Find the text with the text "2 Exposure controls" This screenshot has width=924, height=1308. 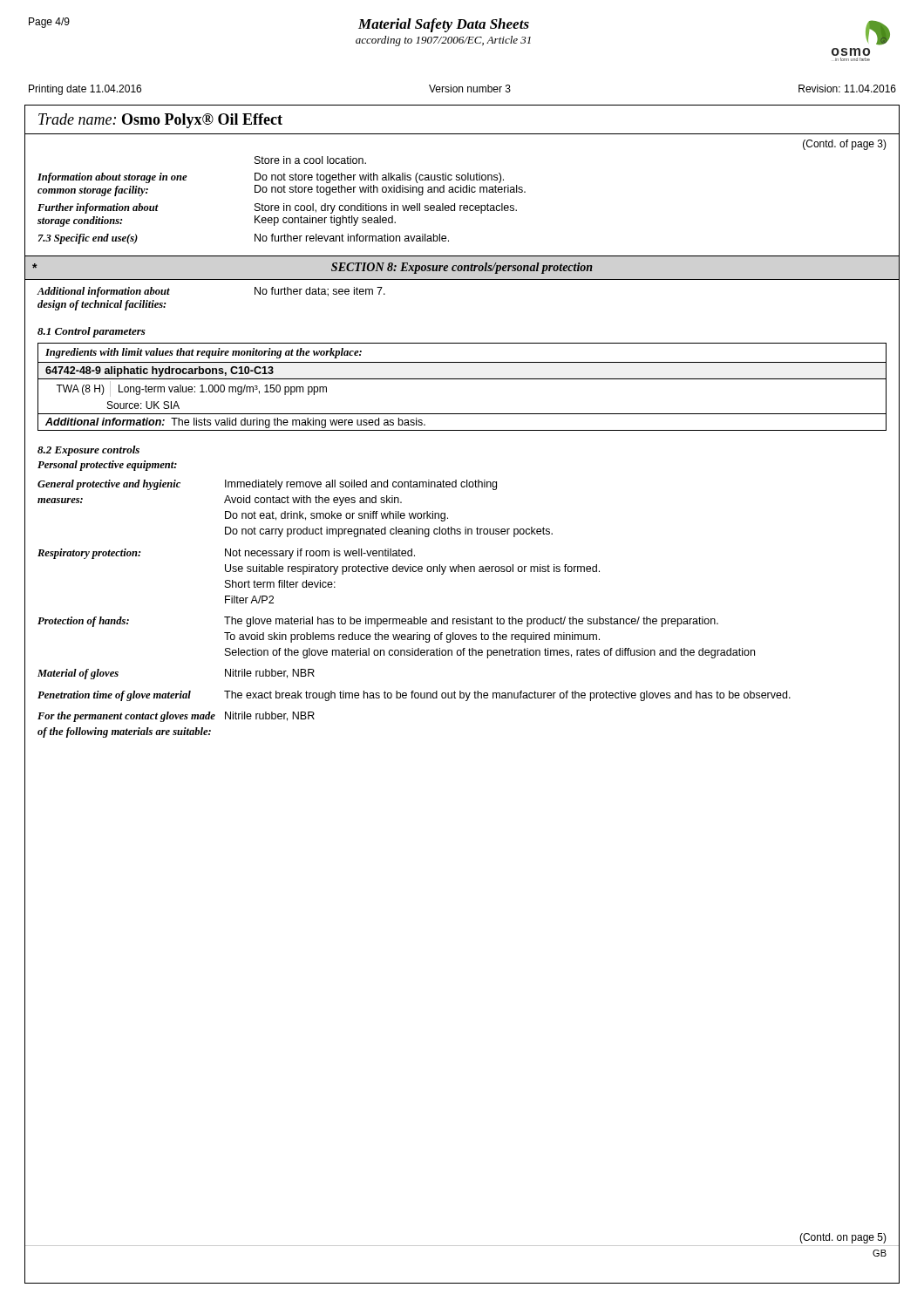coord(89,450)
